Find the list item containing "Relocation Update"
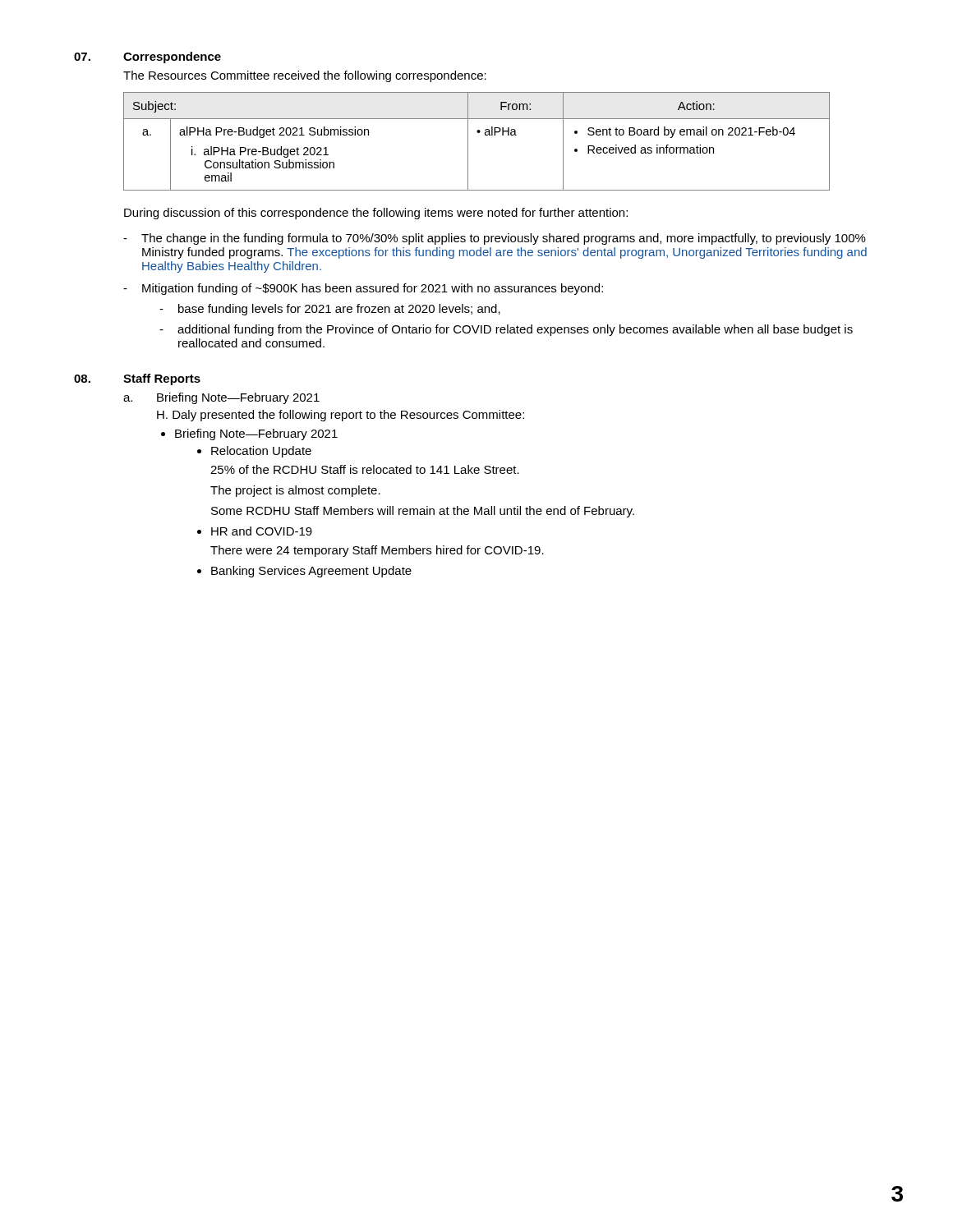The image size is (953, 1232). pos(261,450)
